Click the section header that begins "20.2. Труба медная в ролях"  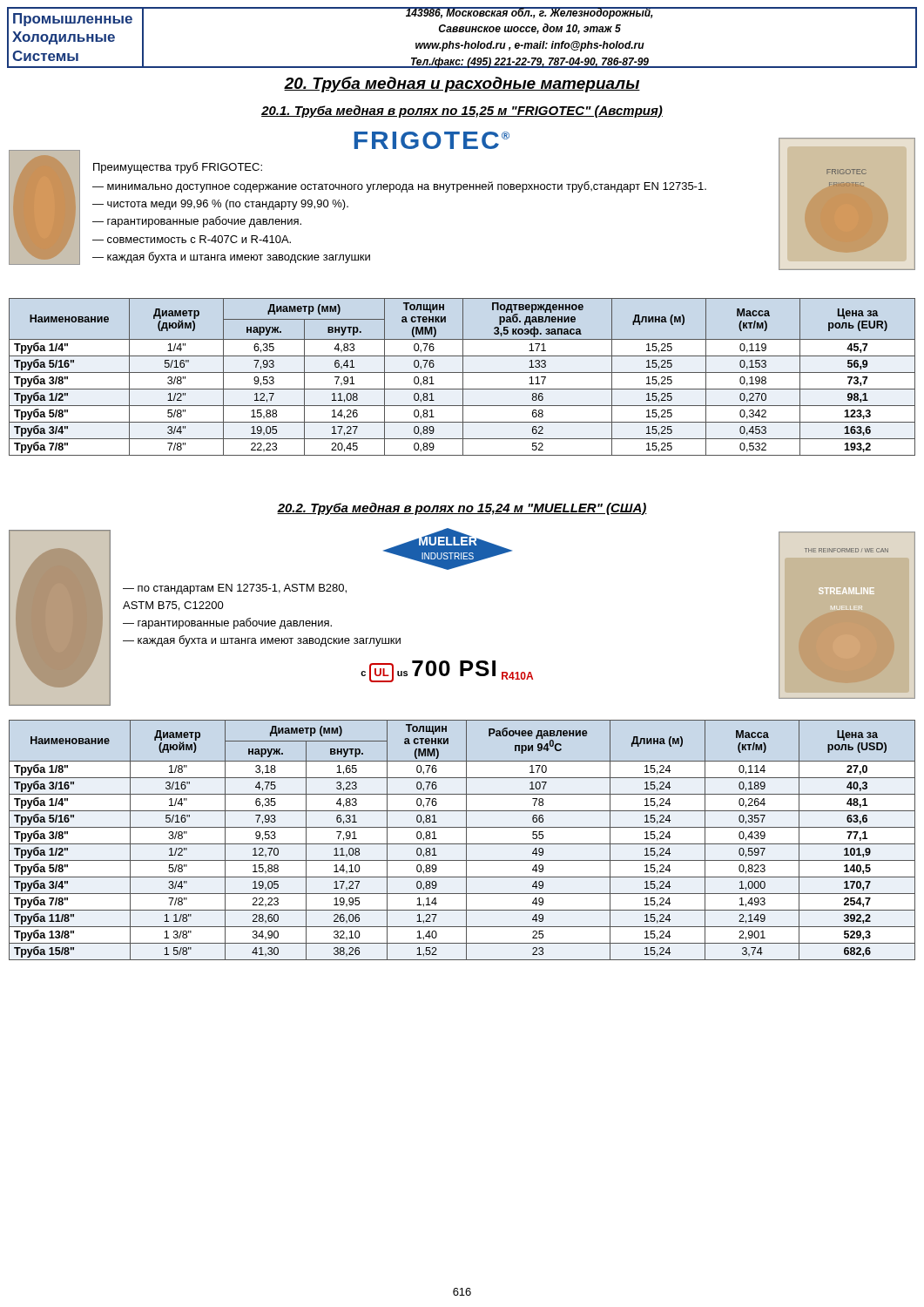[462, 508]
